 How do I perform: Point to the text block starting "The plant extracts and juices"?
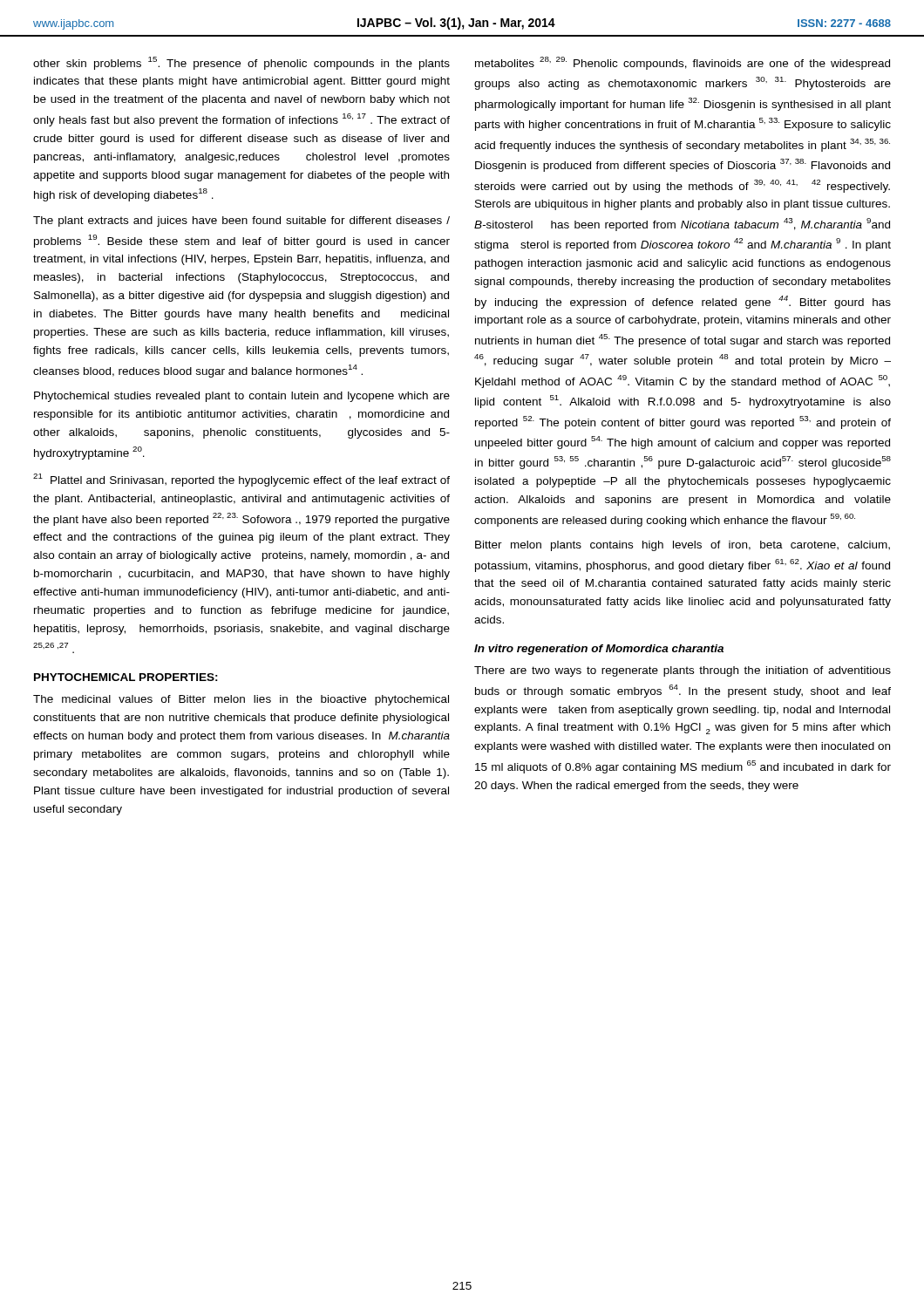click(x=241, y=296)
